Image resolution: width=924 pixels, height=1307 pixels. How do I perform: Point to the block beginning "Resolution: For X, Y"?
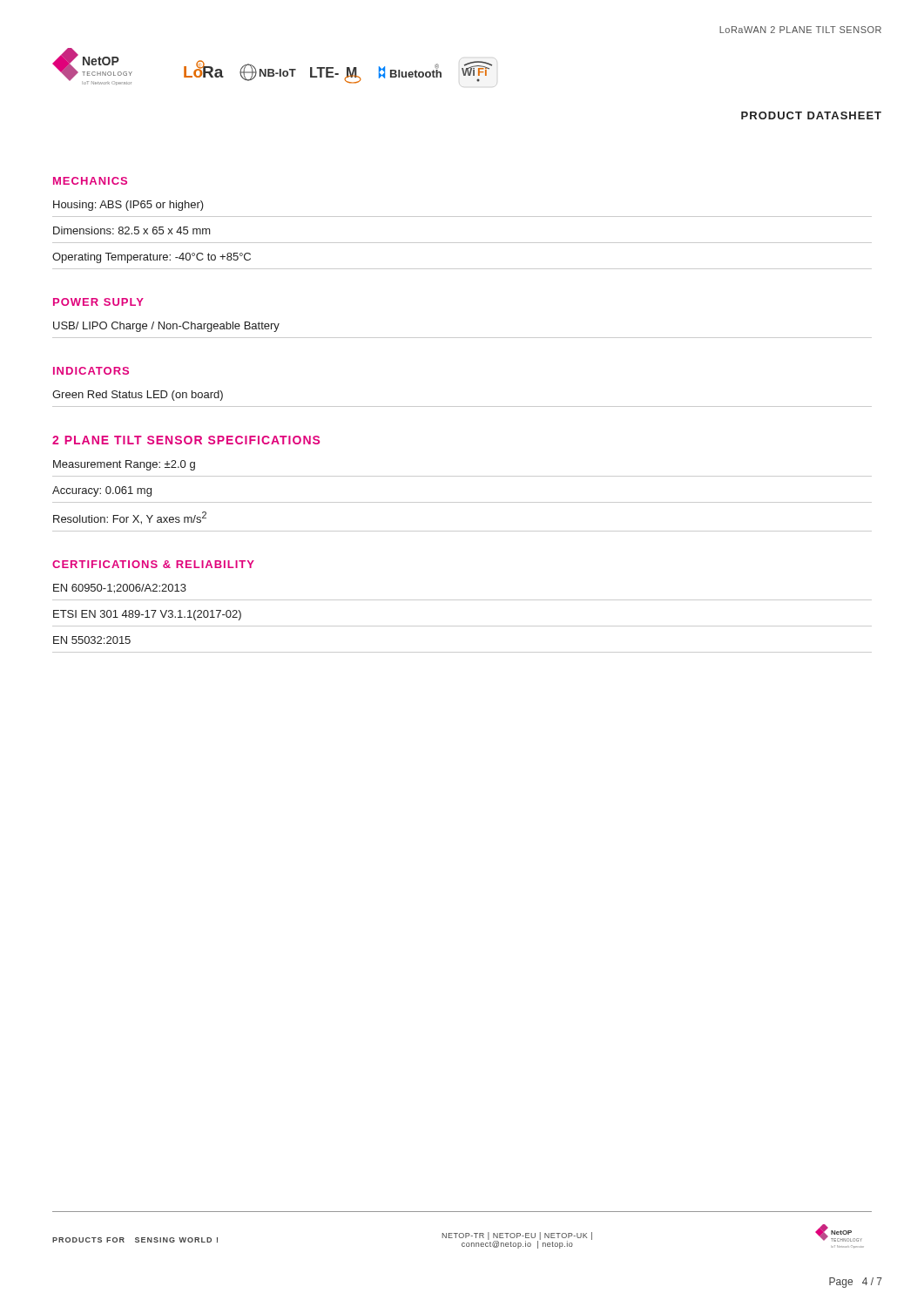pyautogui.click(x=130, y=518)
